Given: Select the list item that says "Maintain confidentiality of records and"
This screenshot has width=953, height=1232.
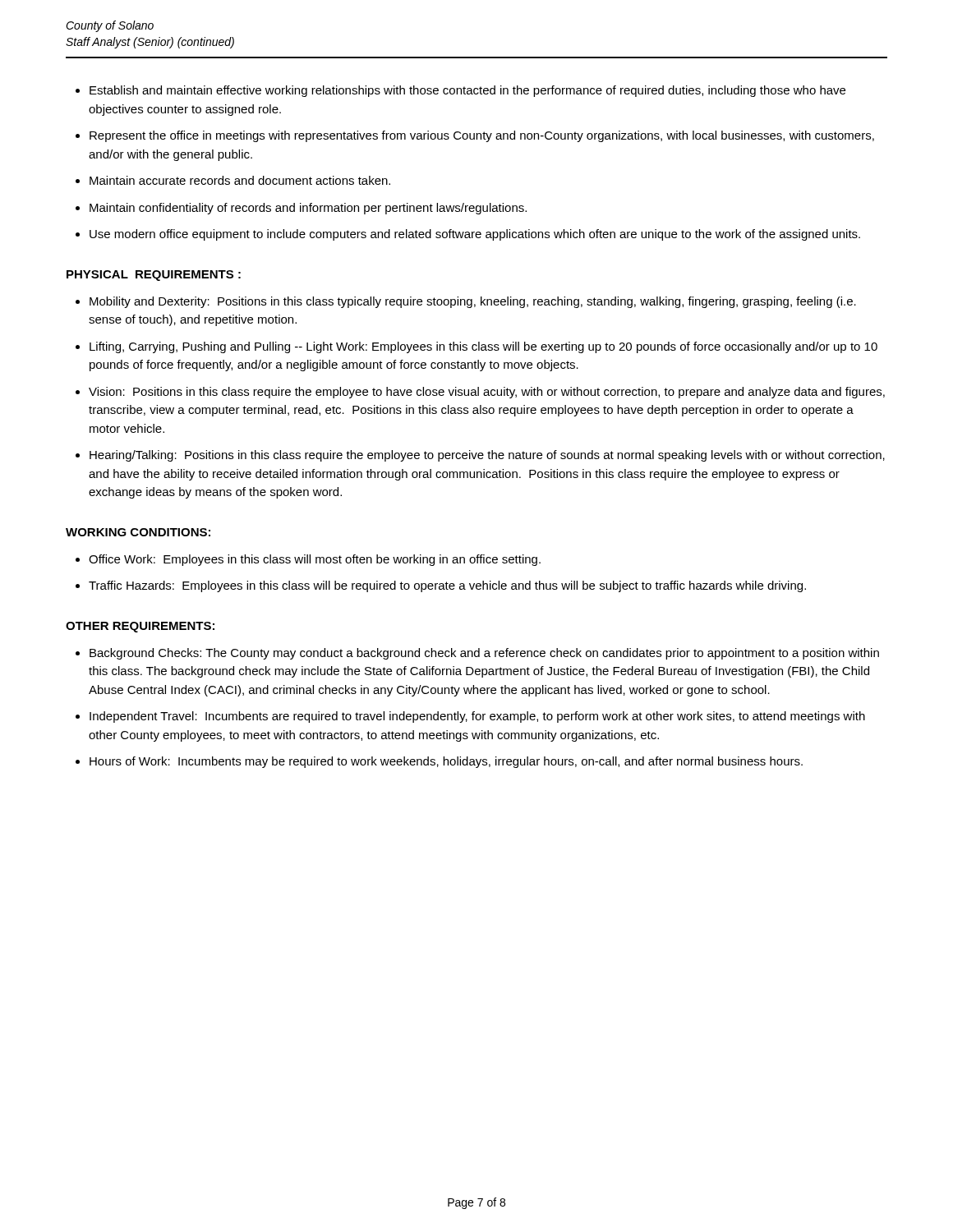Looking at the screenshot, I should point(488,208).
